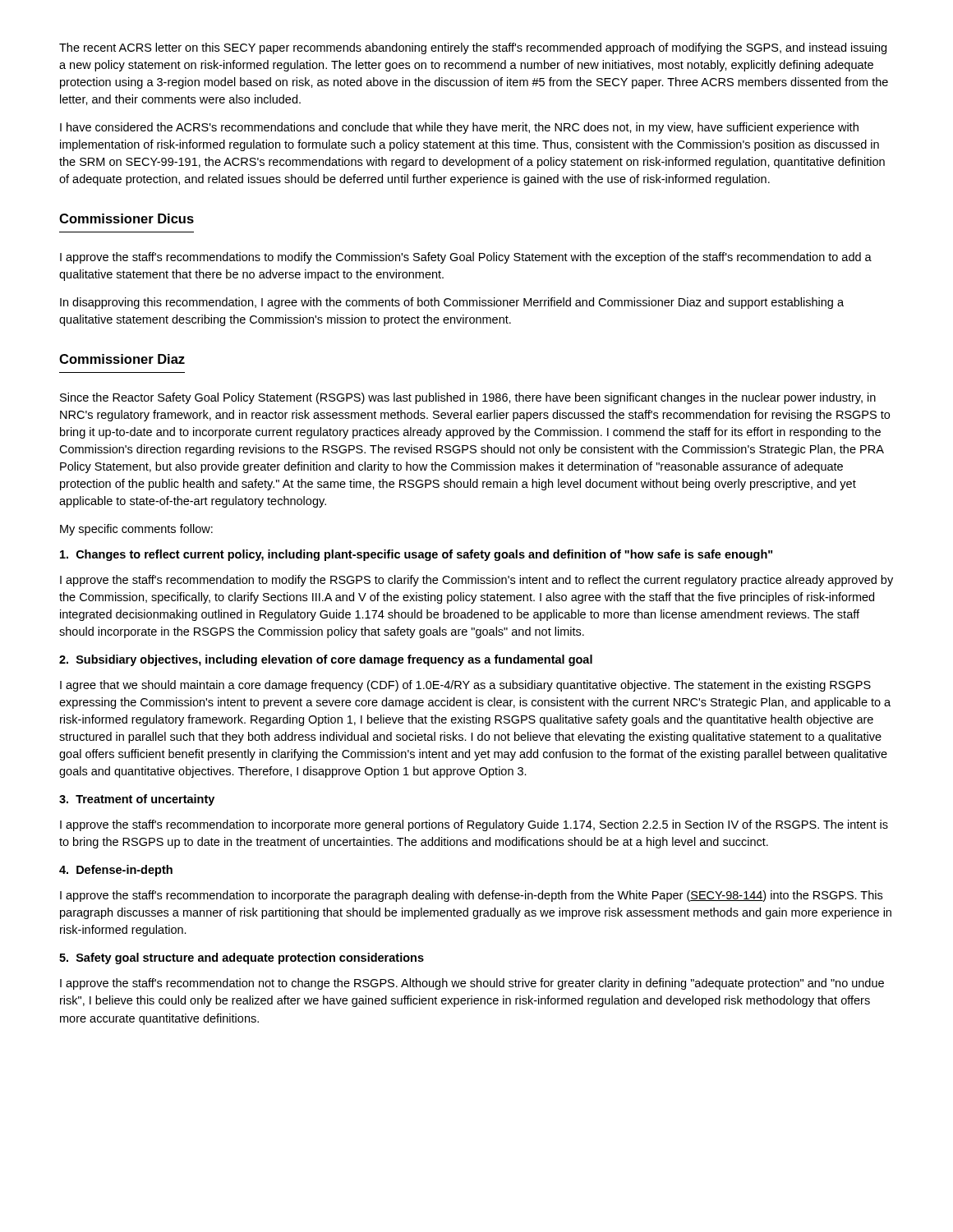This screenshot has height=1232, width=953.
Task: Navigate to the element starting "I approve the staff's recommendations"
Action: [x=465, y=266]
